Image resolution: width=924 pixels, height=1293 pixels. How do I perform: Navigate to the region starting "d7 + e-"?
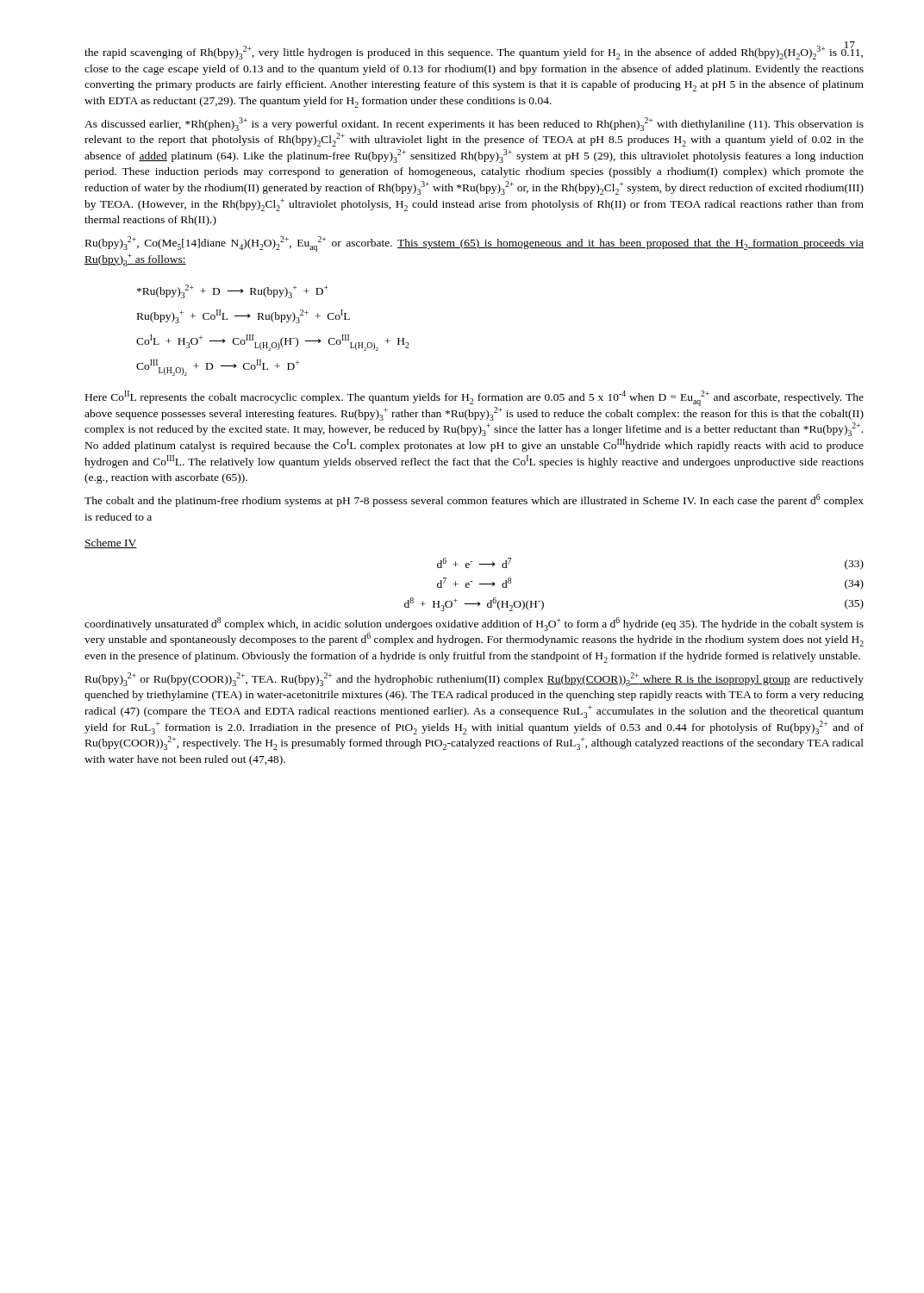coord(474,584)
